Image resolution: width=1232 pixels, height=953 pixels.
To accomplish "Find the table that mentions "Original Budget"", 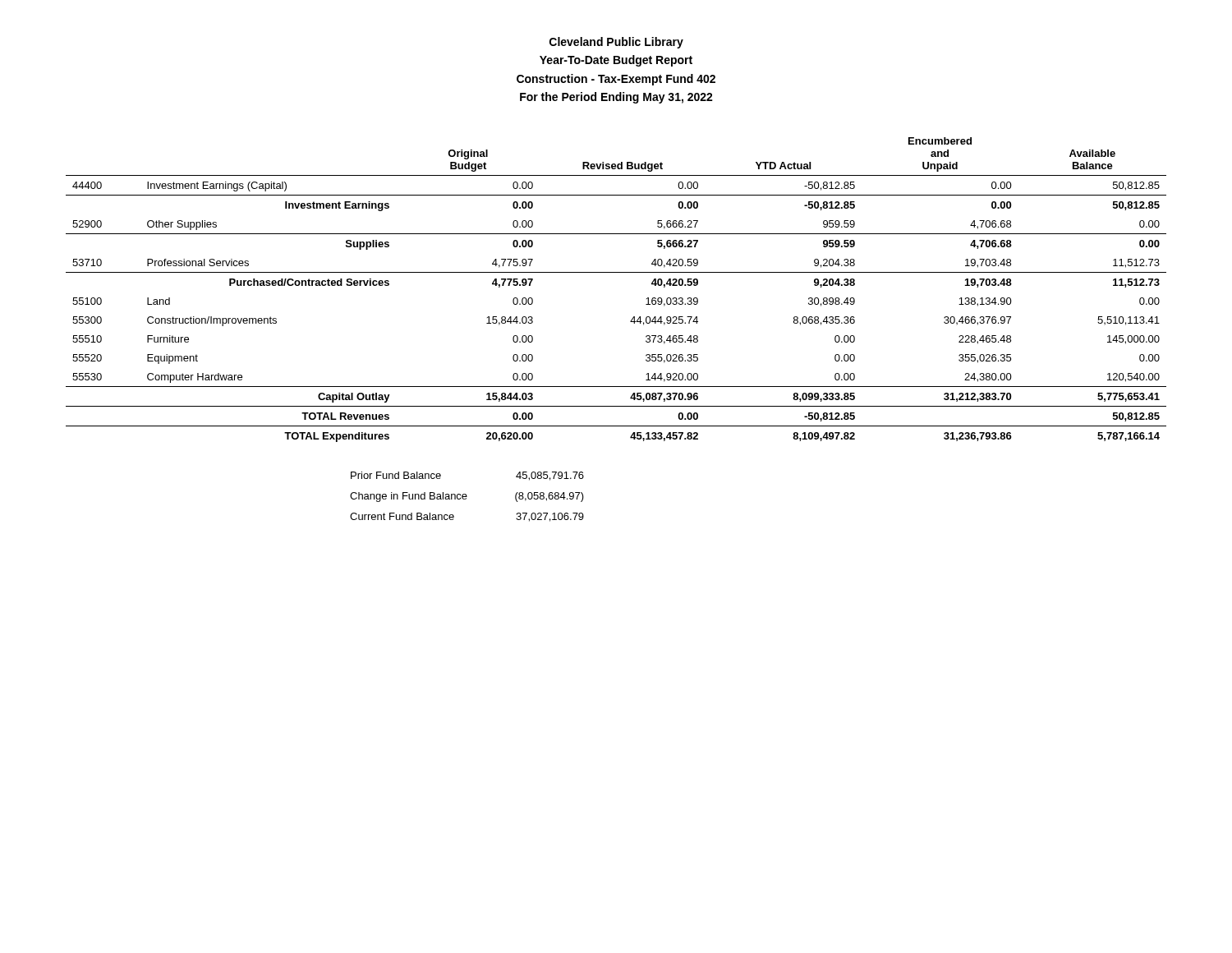I will (616, 288).
